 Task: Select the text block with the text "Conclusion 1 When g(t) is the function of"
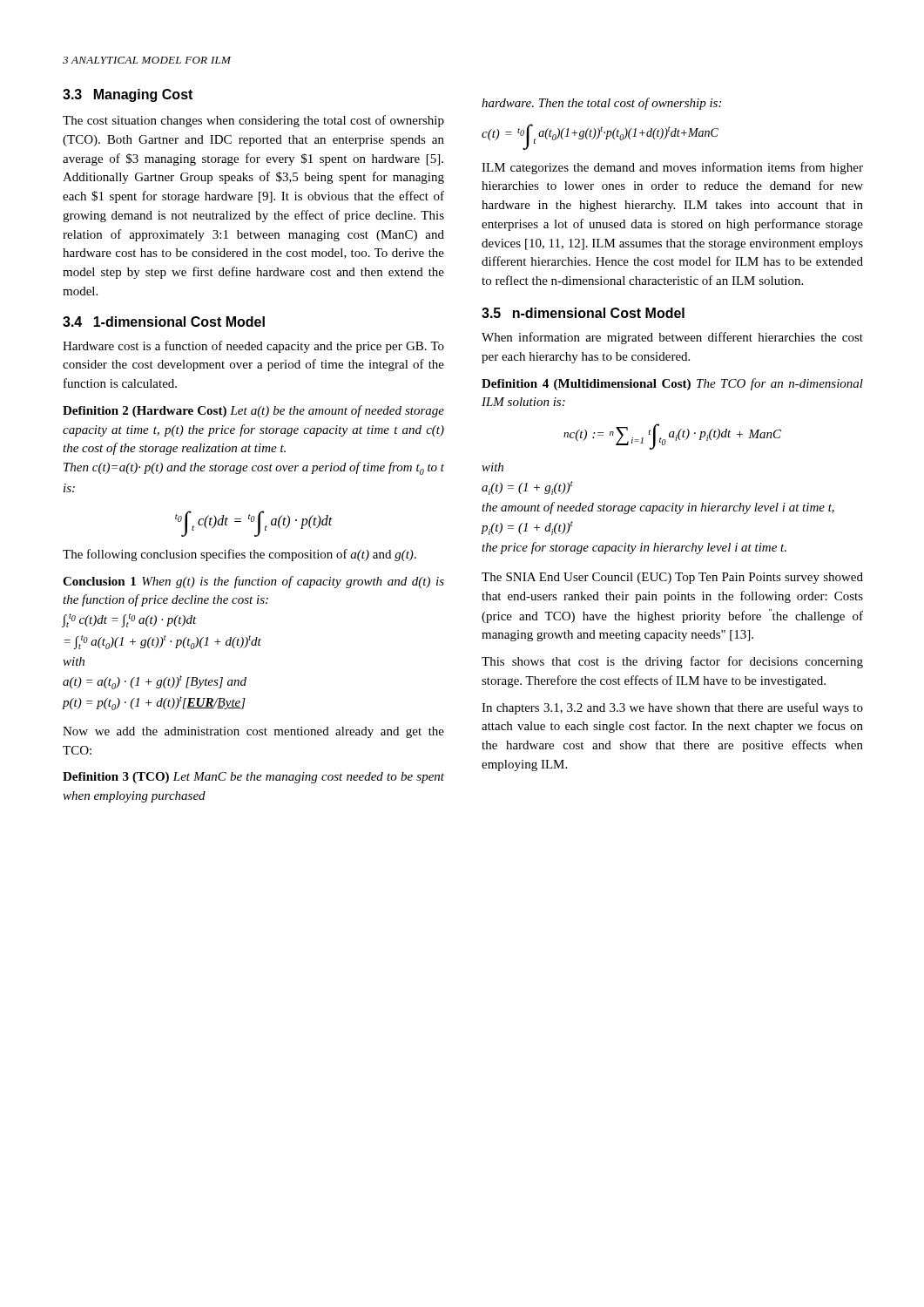tap(253, 643)
